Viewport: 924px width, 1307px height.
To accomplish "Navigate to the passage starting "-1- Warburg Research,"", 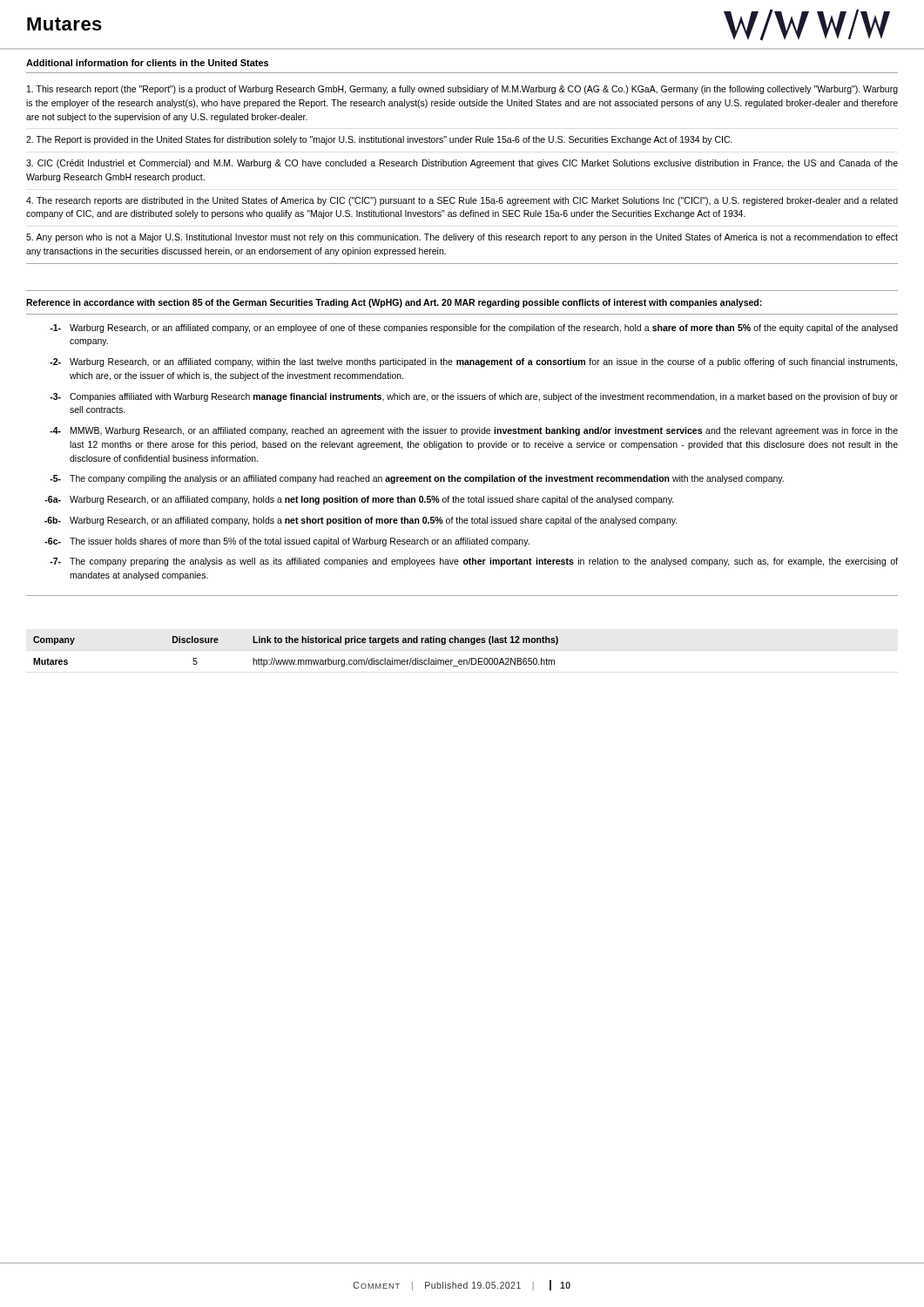I will tap(462, 335).
